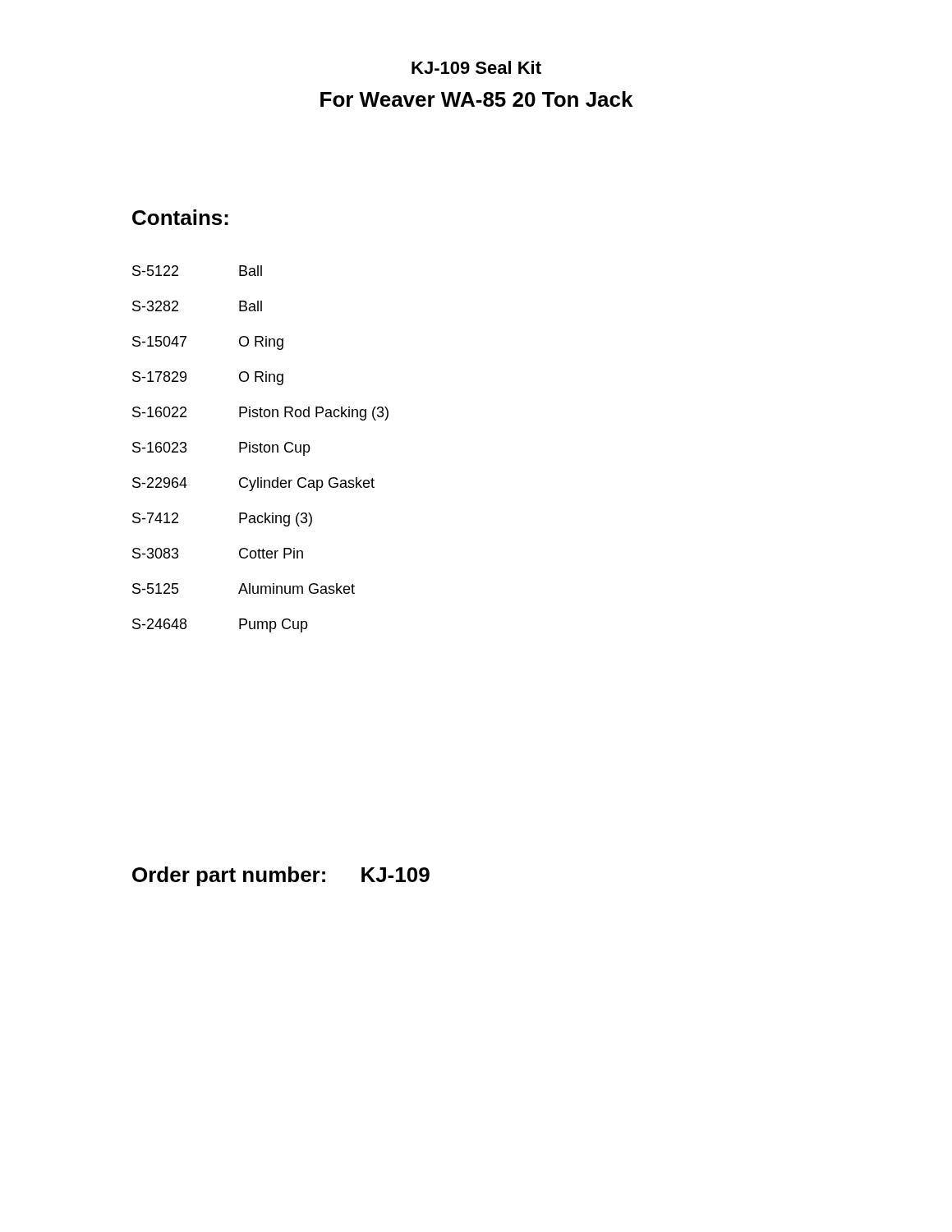Image resolution: width=952 pixels, height=1232 pixels.
Task: Click on the block starting "S-7412 Packing (3)"
Action: [x=158, y=520]
